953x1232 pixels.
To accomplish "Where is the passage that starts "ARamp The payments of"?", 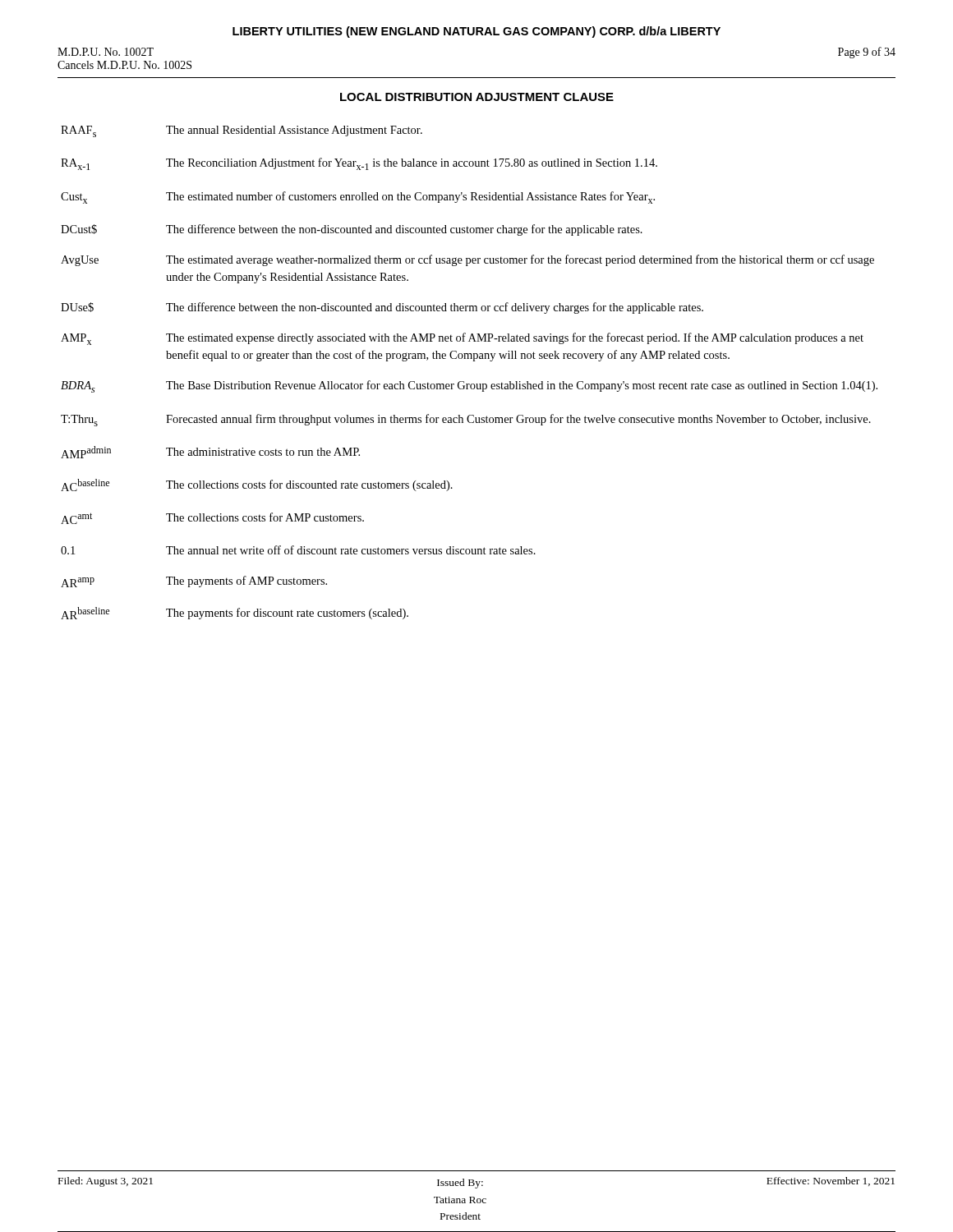I will click(x=194, y=582).
